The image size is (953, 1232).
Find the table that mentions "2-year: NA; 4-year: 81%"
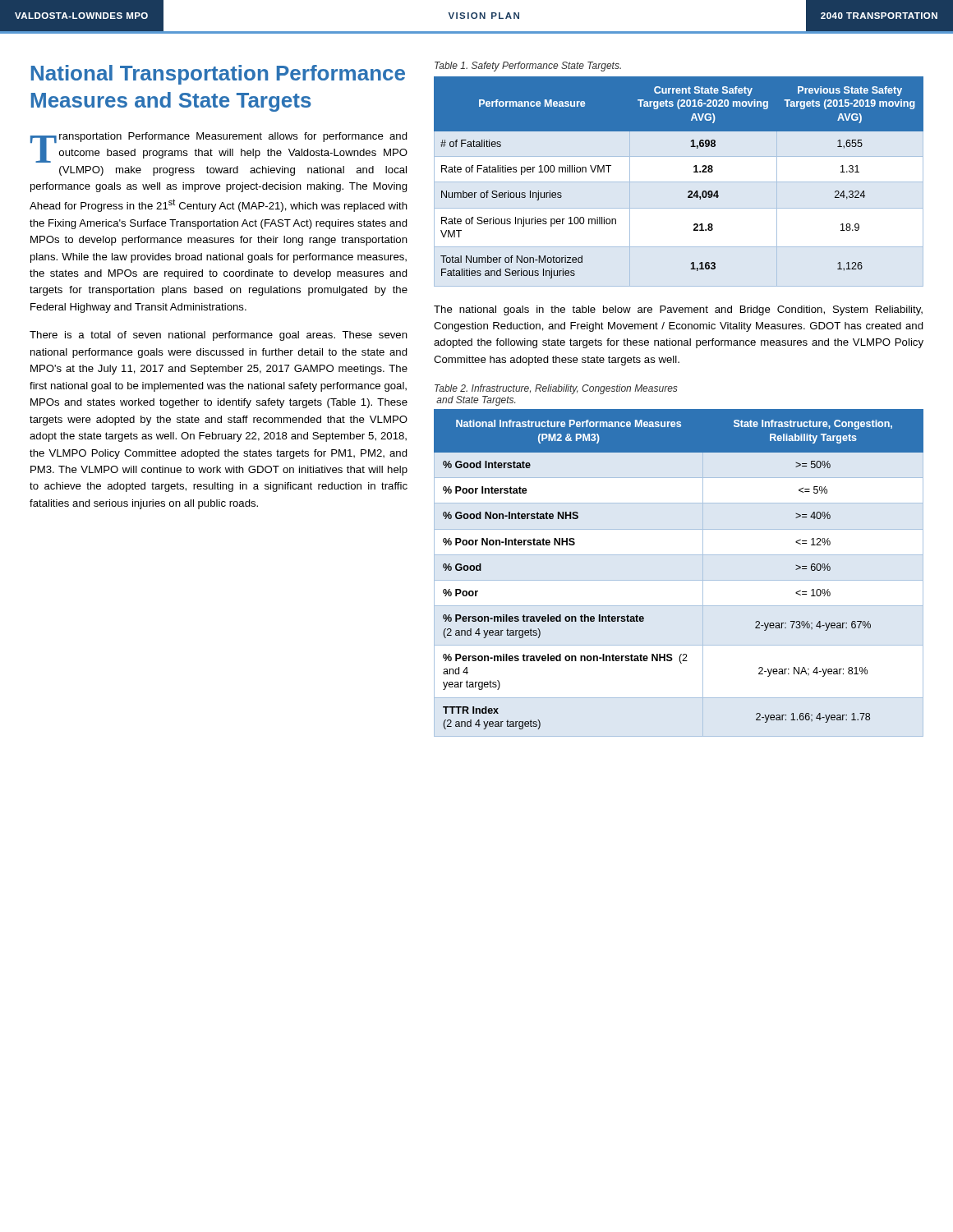pyautogui.click(x=679, y=573)
